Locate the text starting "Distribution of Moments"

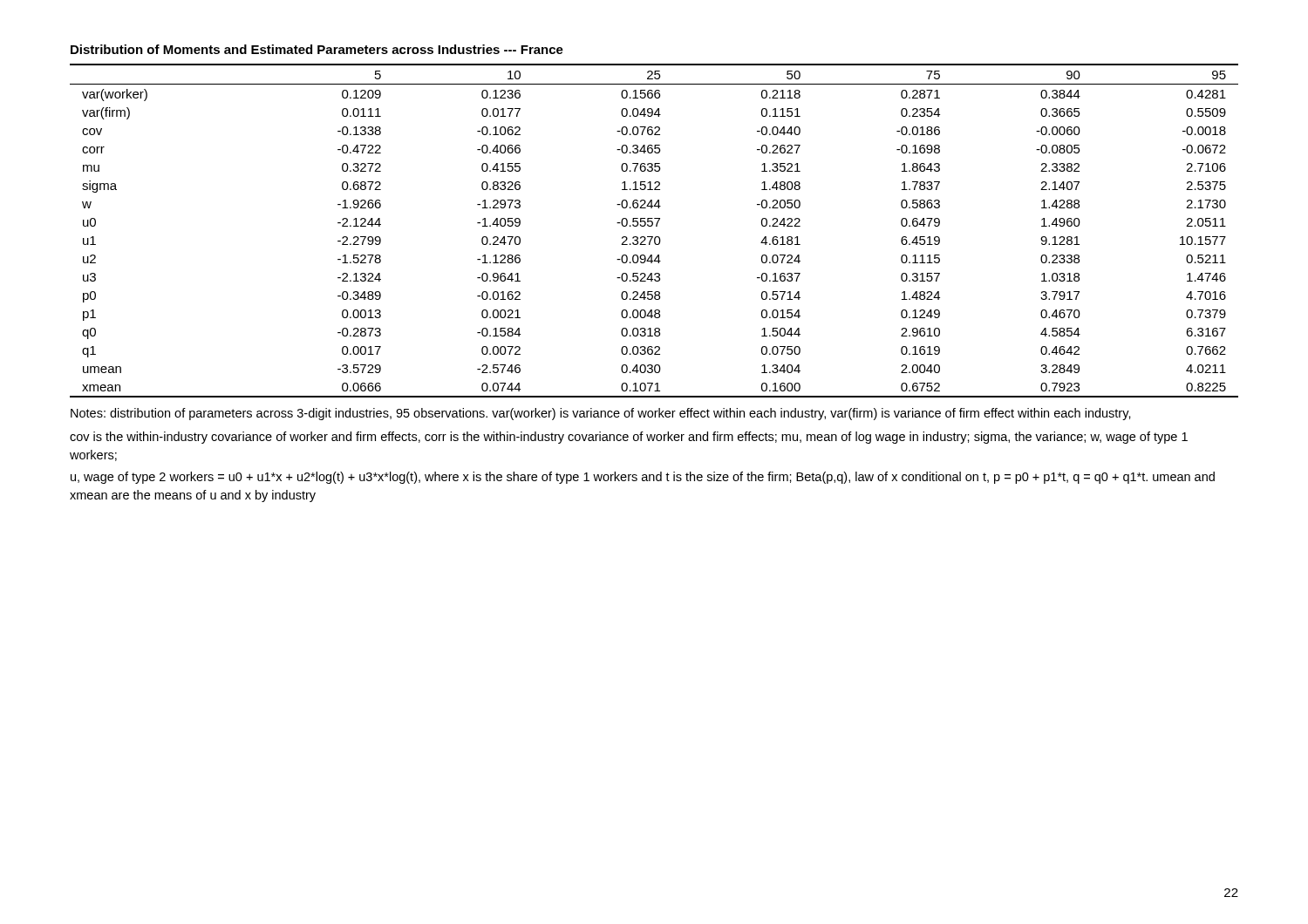pyautogui.click(x=316, y=49)
